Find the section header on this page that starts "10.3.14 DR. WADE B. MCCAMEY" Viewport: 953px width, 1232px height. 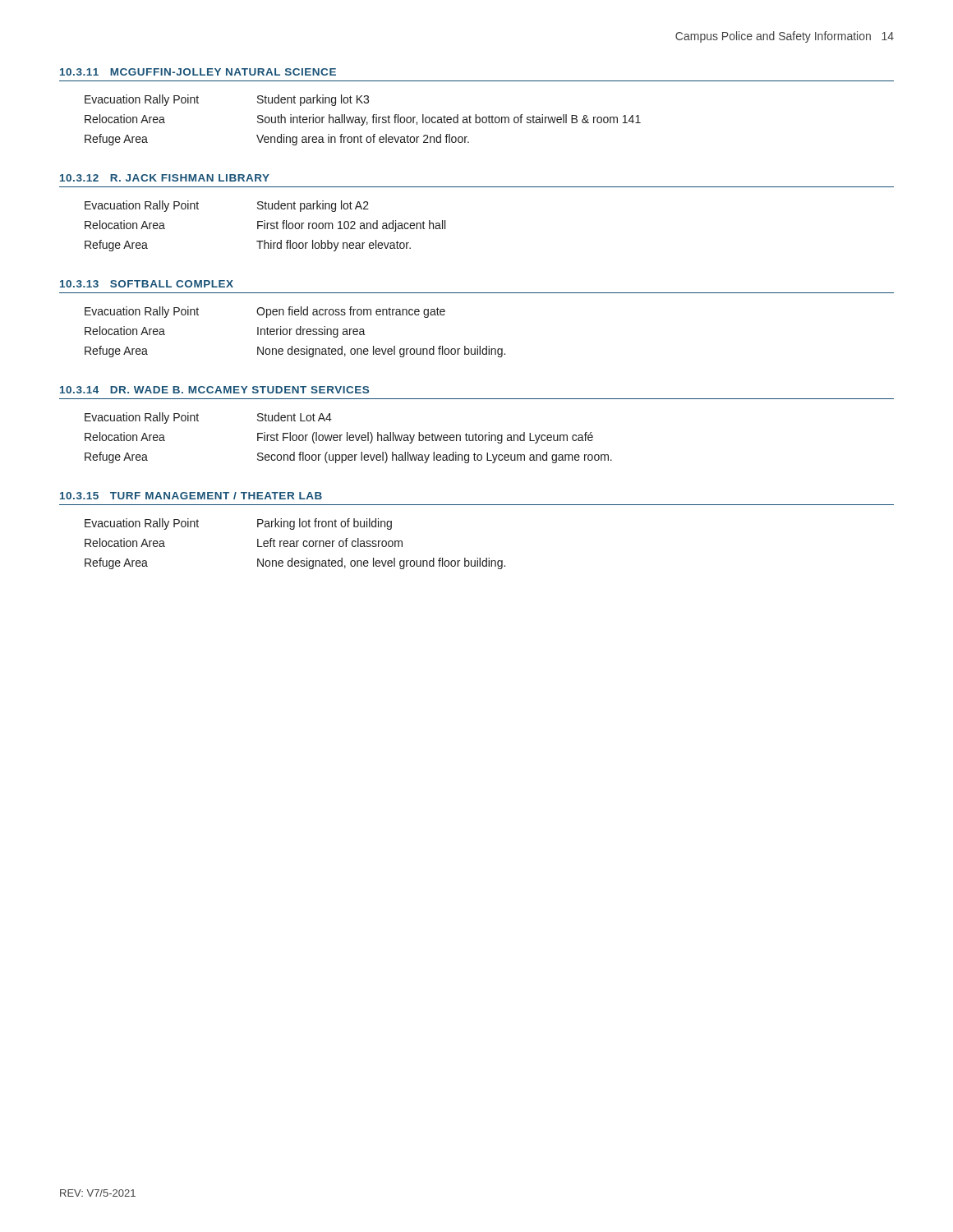coord(215,390)
